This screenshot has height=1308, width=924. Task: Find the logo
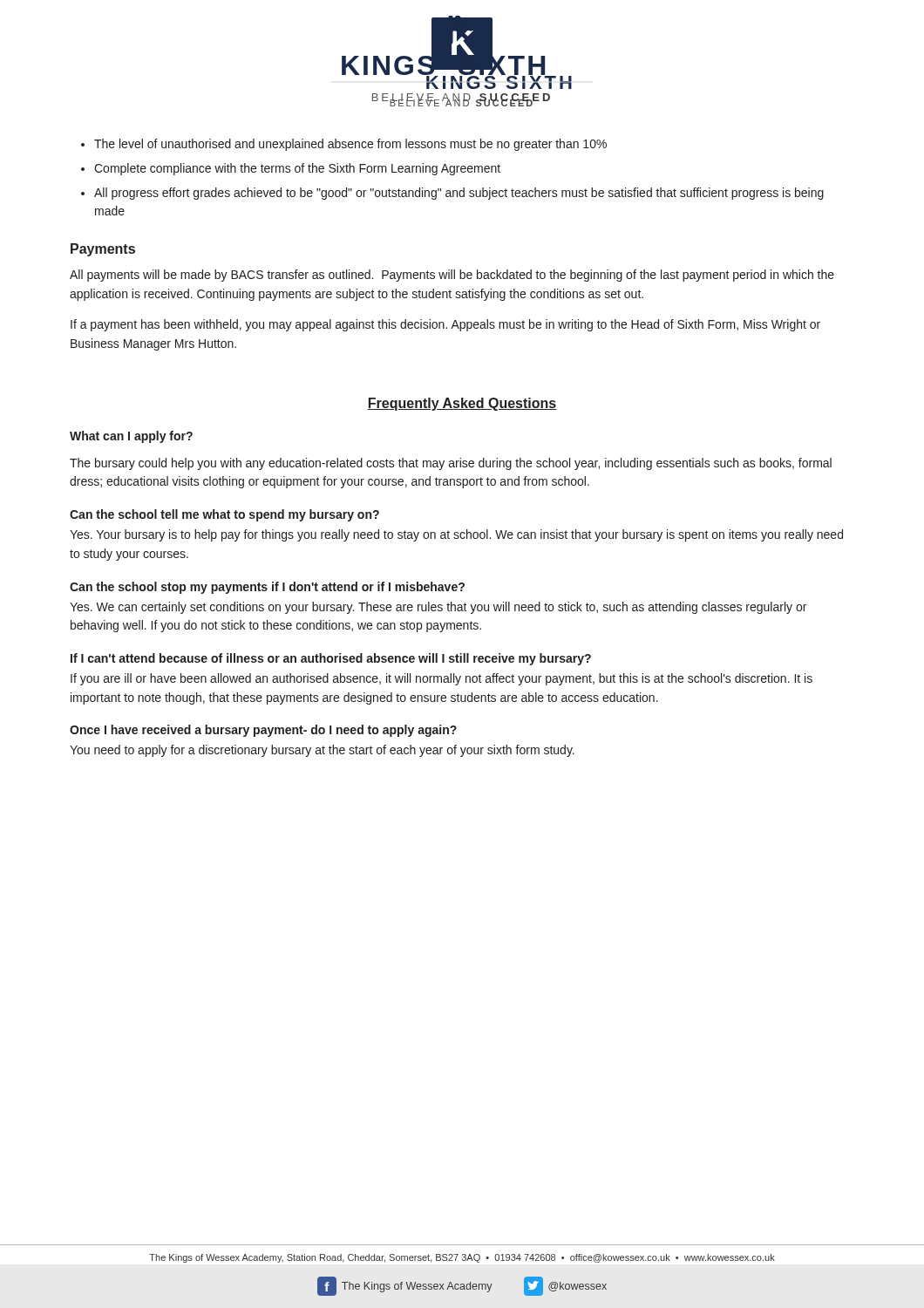[x=462, y=67]
